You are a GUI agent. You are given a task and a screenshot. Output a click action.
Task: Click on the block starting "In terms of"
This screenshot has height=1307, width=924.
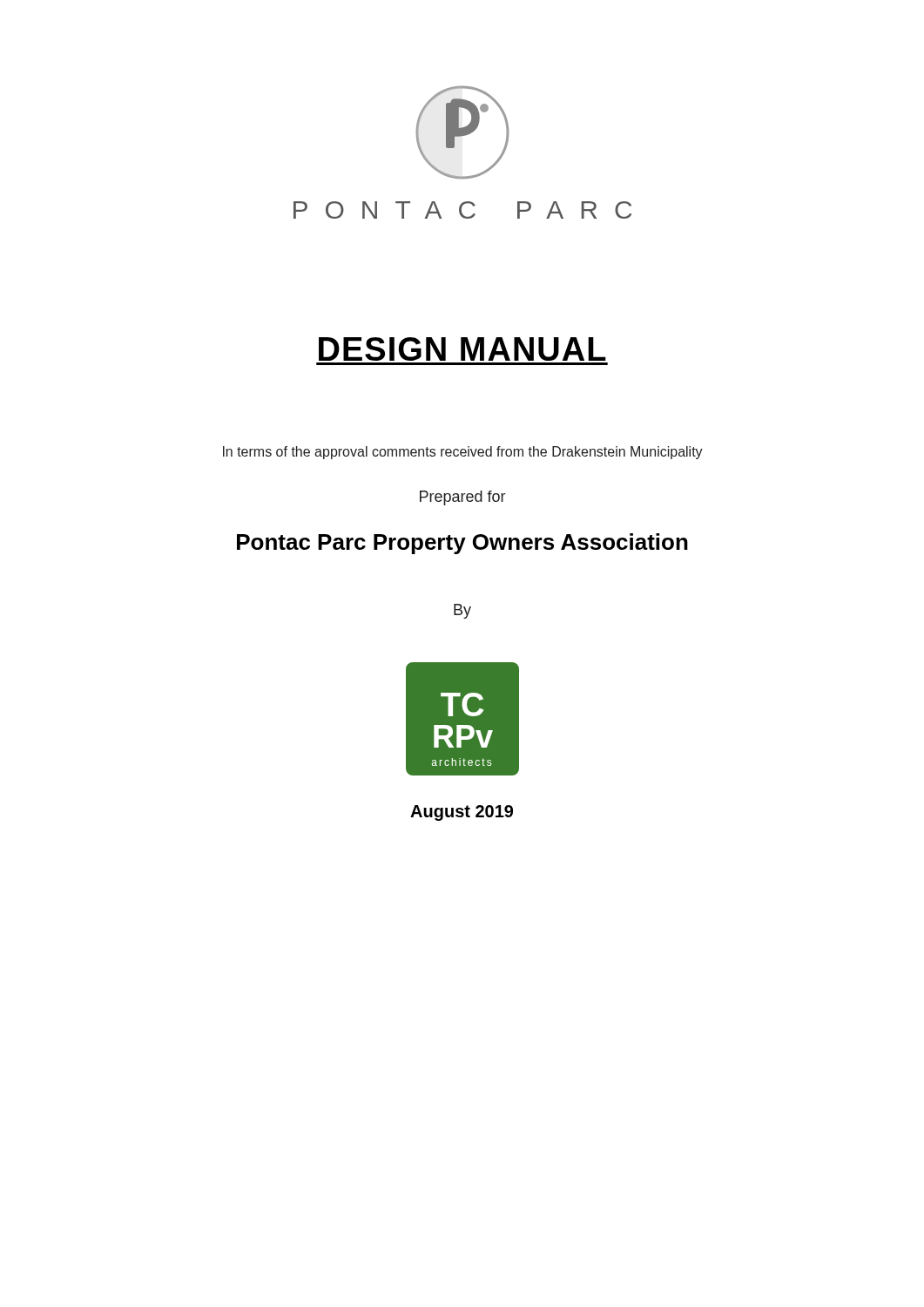pos(462,452)
